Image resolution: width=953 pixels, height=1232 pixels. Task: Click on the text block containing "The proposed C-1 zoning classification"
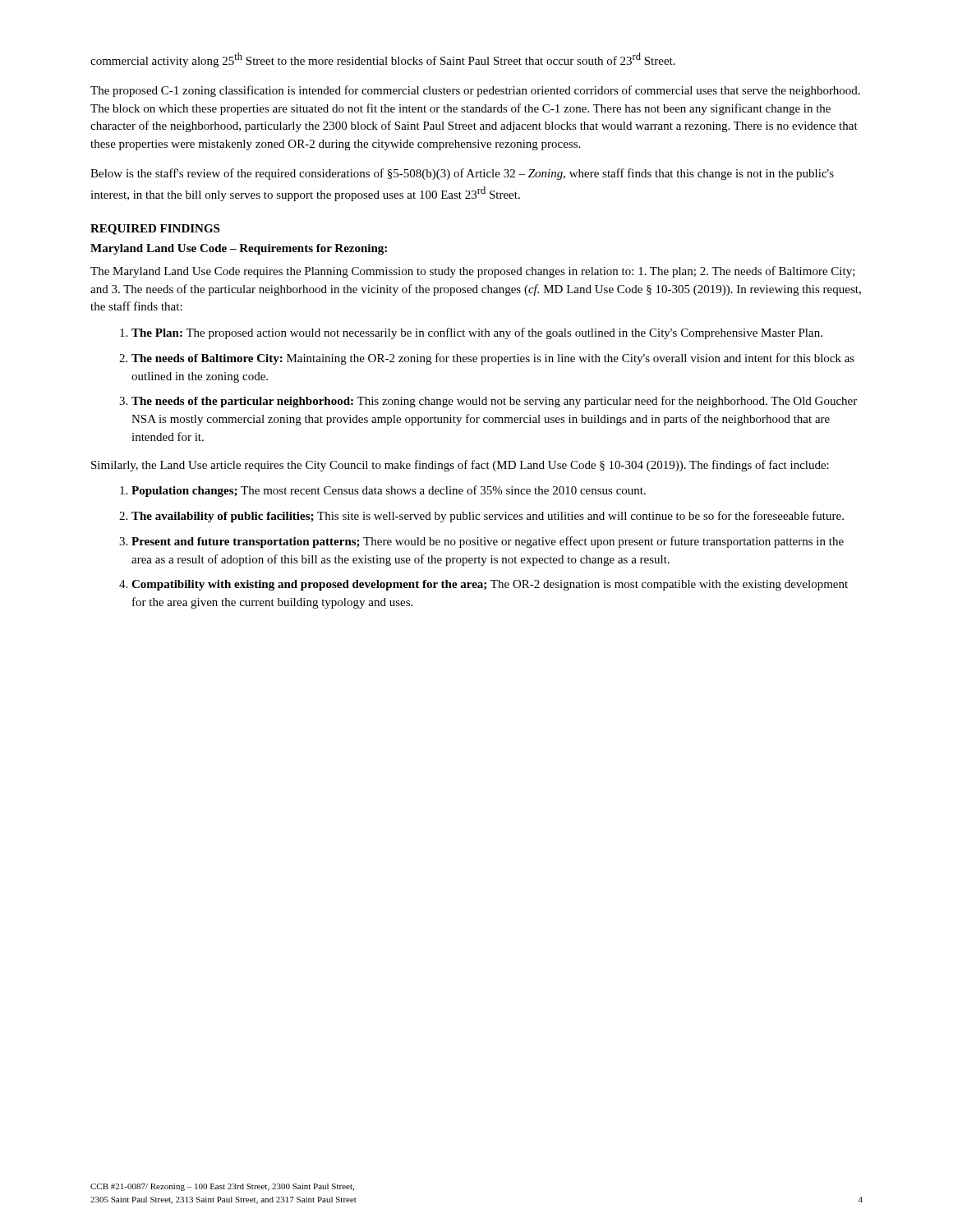click(x=475, y=117)
